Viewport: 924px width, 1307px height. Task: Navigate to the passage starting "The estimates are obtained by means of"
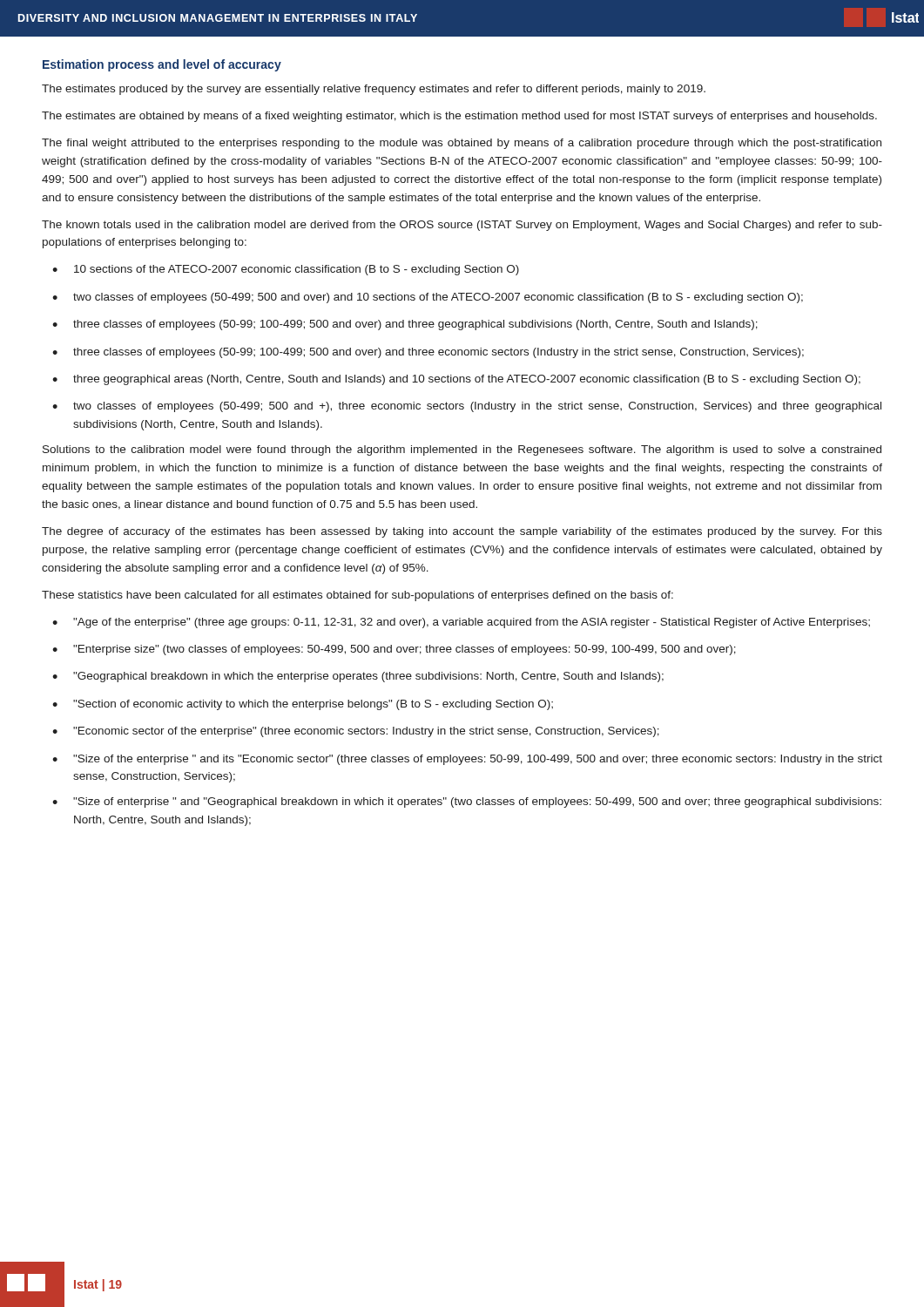460,115
